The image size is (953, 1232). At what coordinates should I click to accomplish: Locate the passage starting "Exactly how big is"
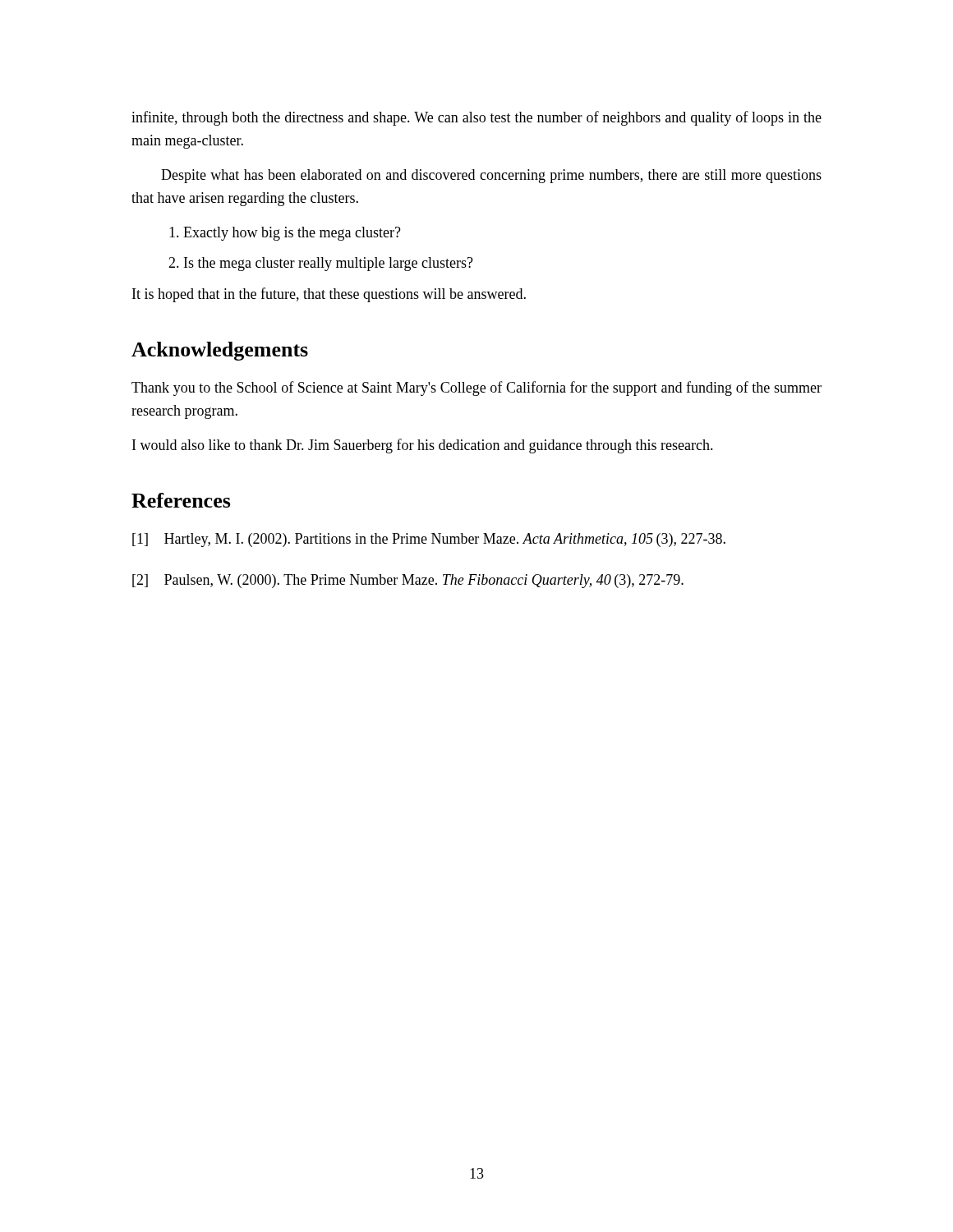coord(285,232)
